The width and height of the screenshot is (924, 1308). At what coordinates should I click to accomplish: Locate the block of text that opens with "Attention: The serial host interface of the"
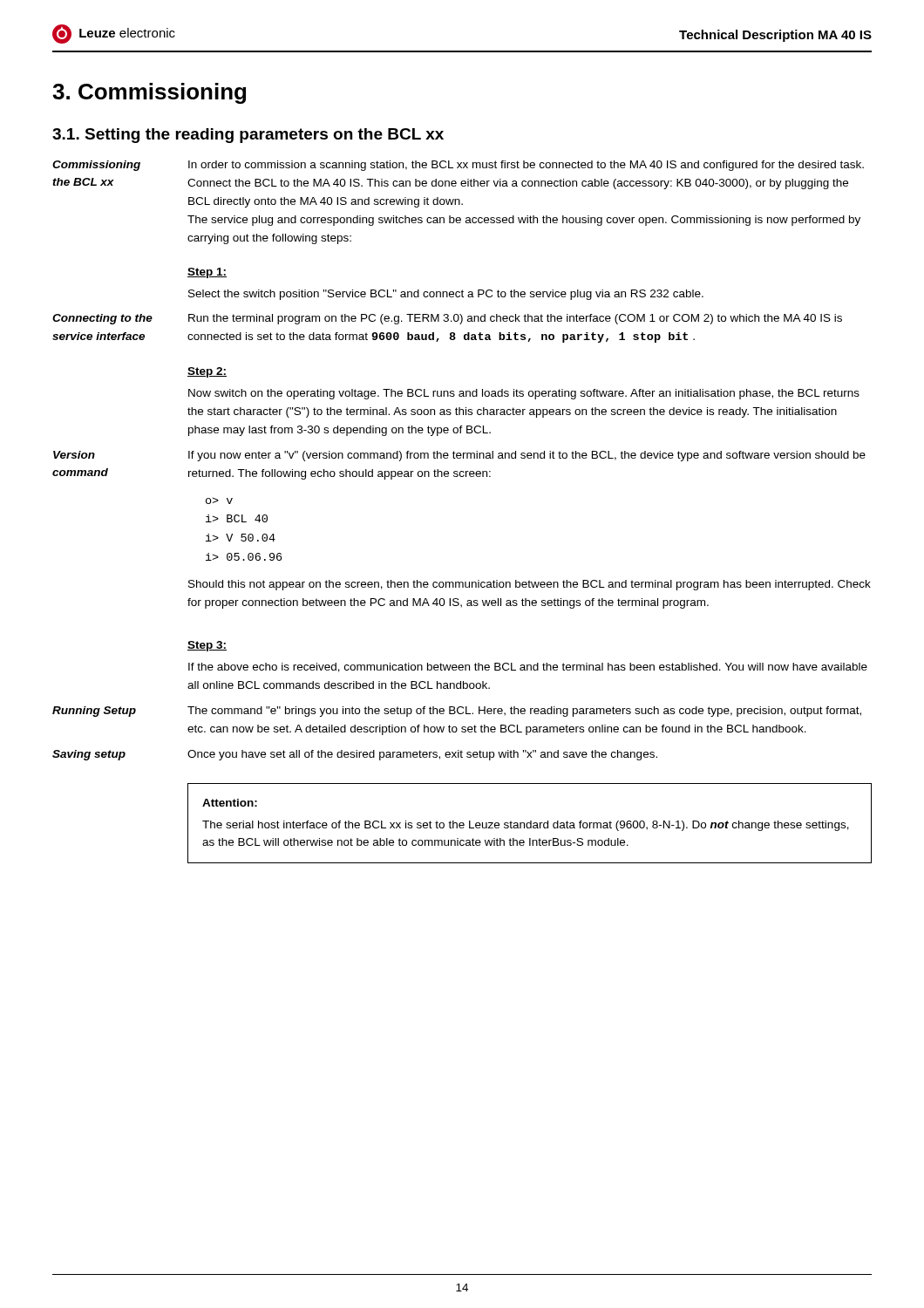pyautogui.click(x=530, y=823)
